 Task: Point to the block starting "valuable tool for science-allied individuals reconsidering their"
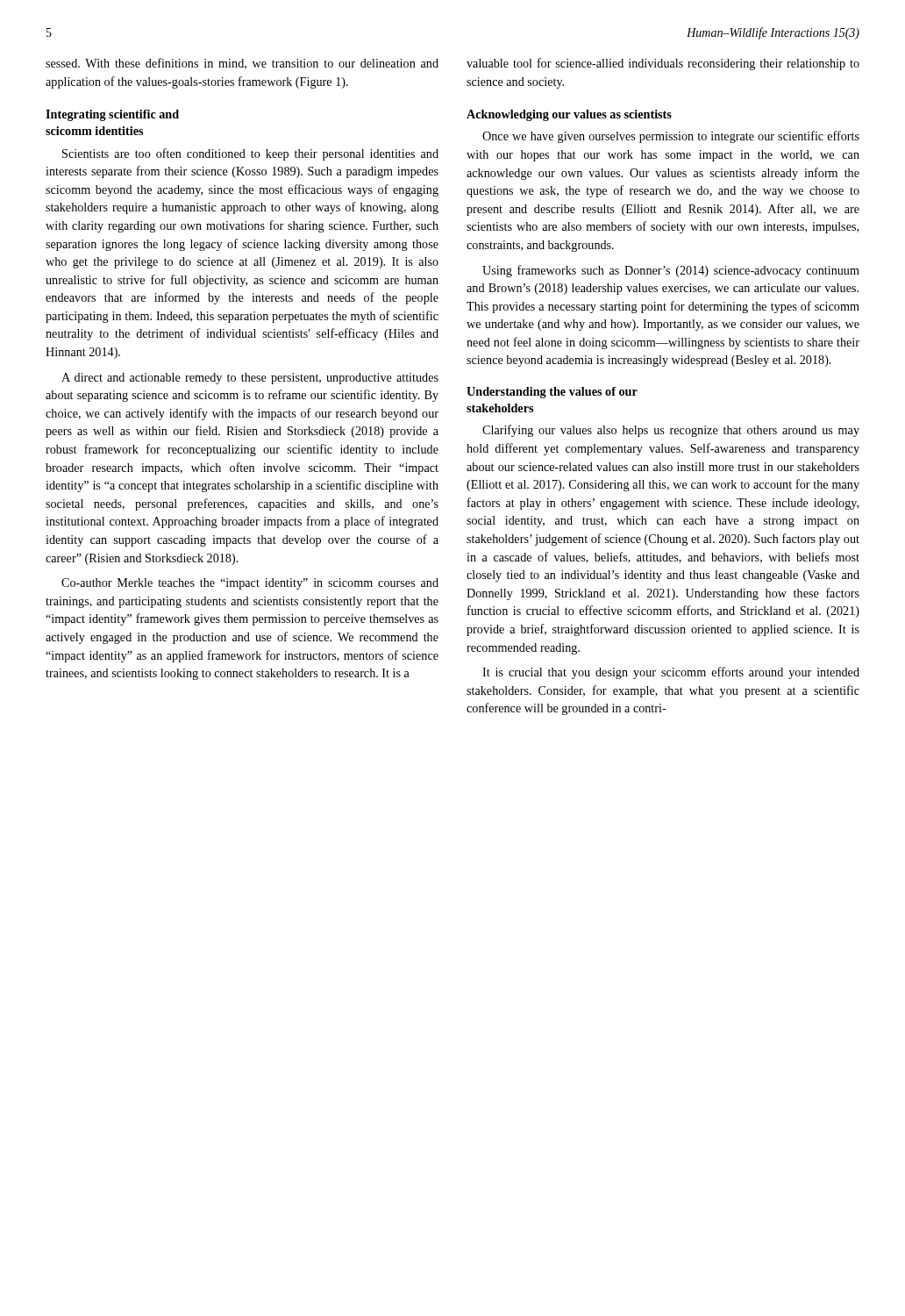pos(663,72)
